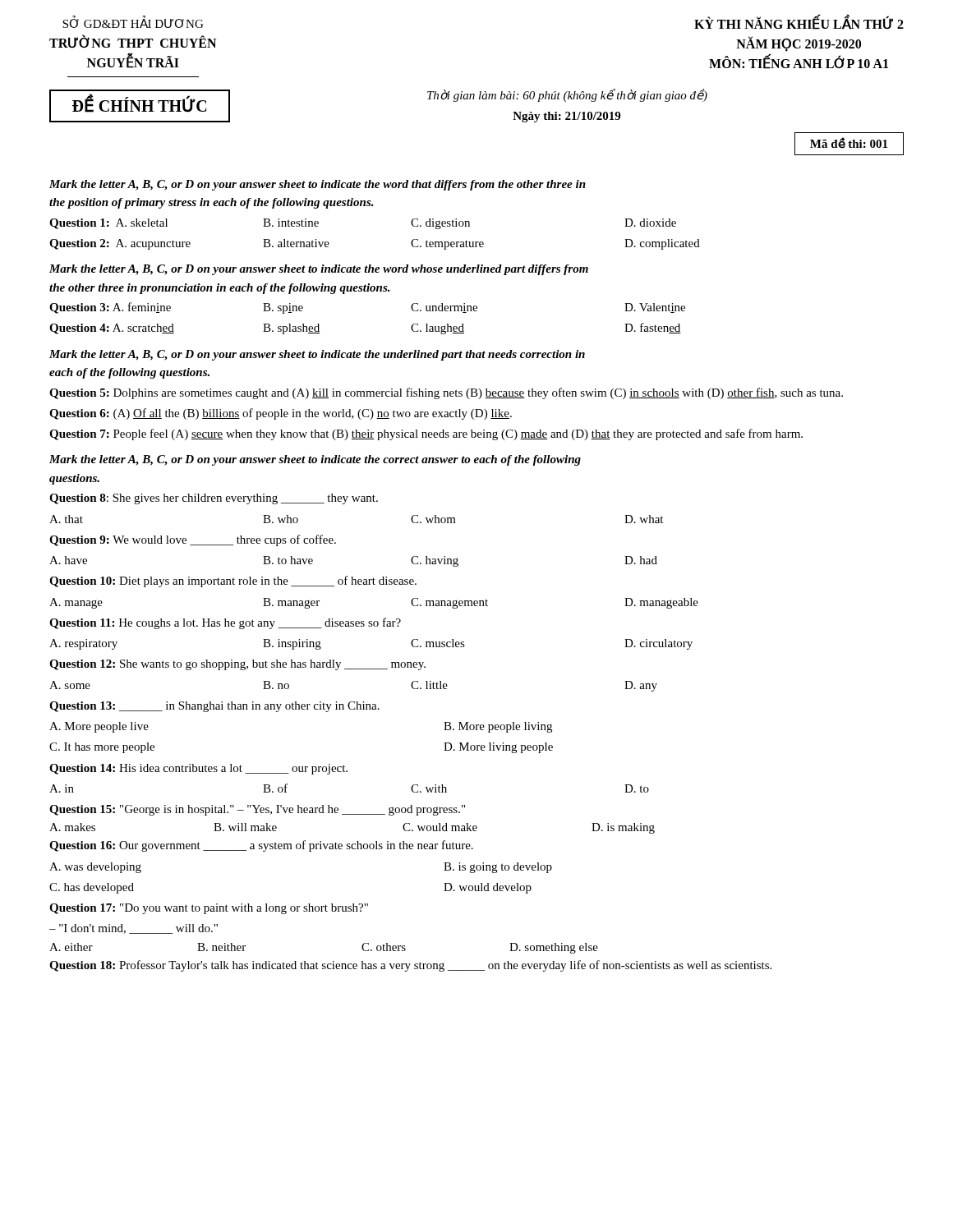The width and height of the screenshot is (953, 1232).
Task: Click on the element starting "Question 15: "George is in hospital.""
Action: tap(258, 809)
